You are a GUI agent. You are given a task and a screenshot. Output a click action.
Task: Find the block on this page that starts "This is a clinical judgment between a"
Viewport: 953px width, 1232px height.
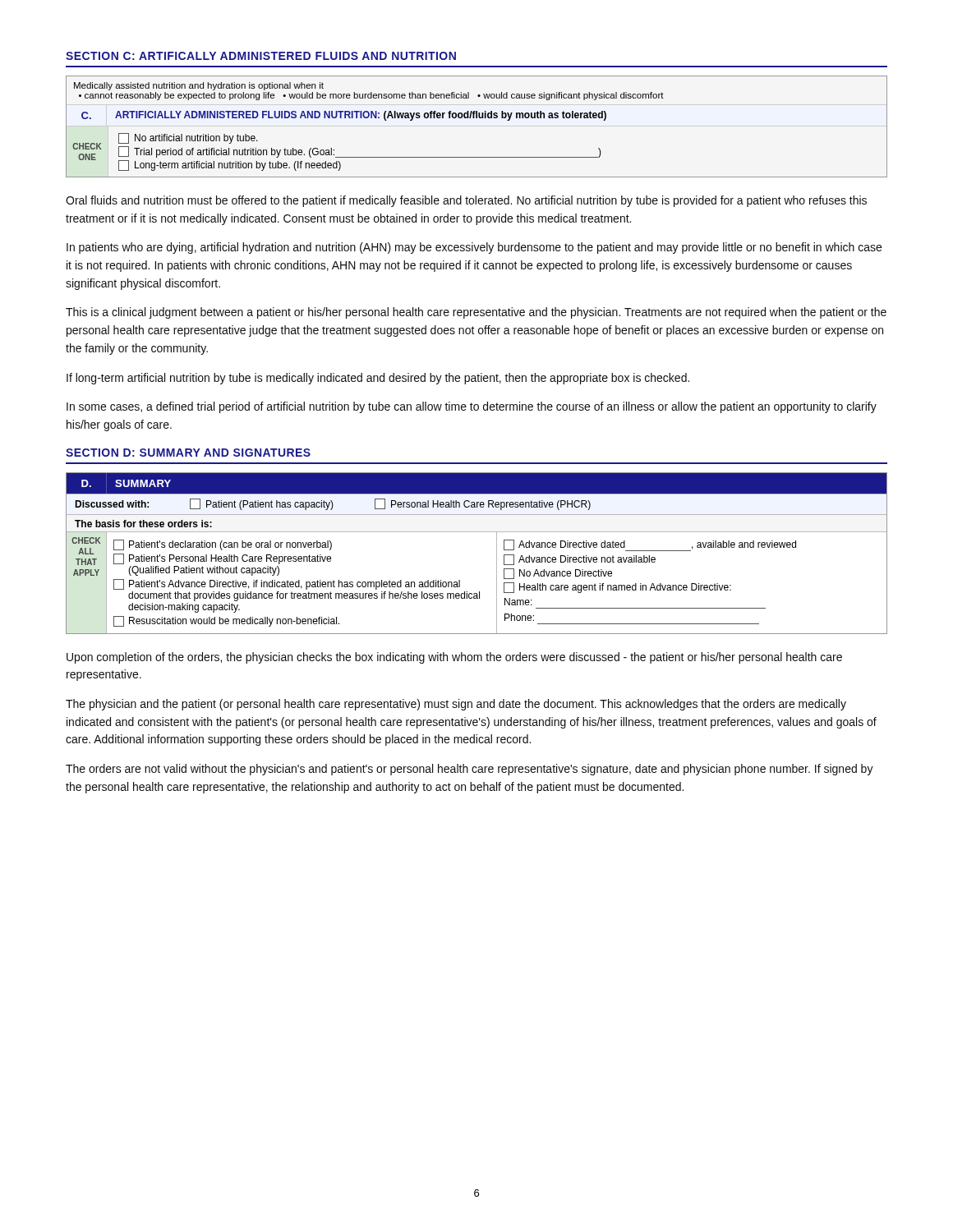tap(476, 330)
